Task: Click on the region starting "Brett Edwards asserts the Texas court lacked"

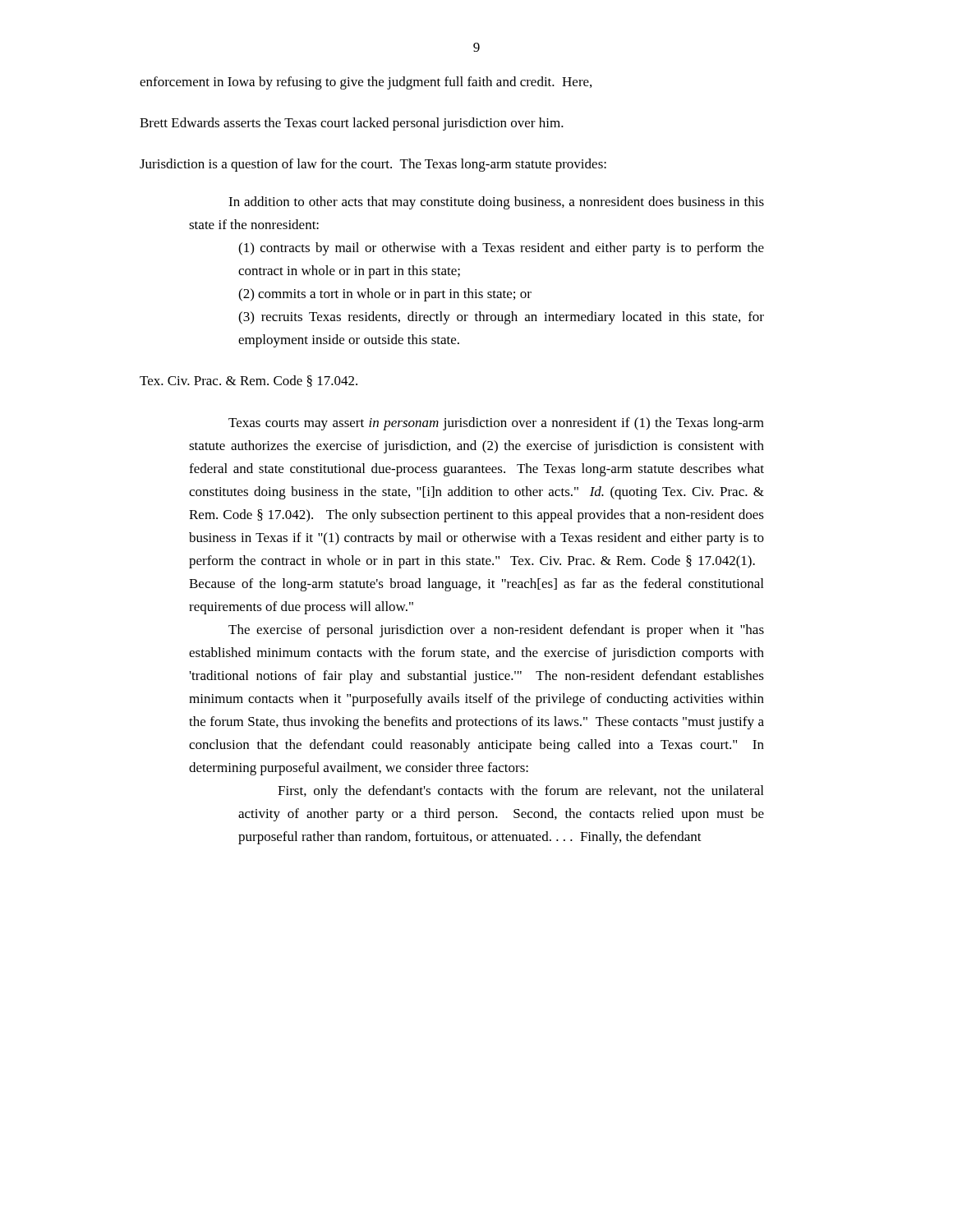Action: pos(352,123)
